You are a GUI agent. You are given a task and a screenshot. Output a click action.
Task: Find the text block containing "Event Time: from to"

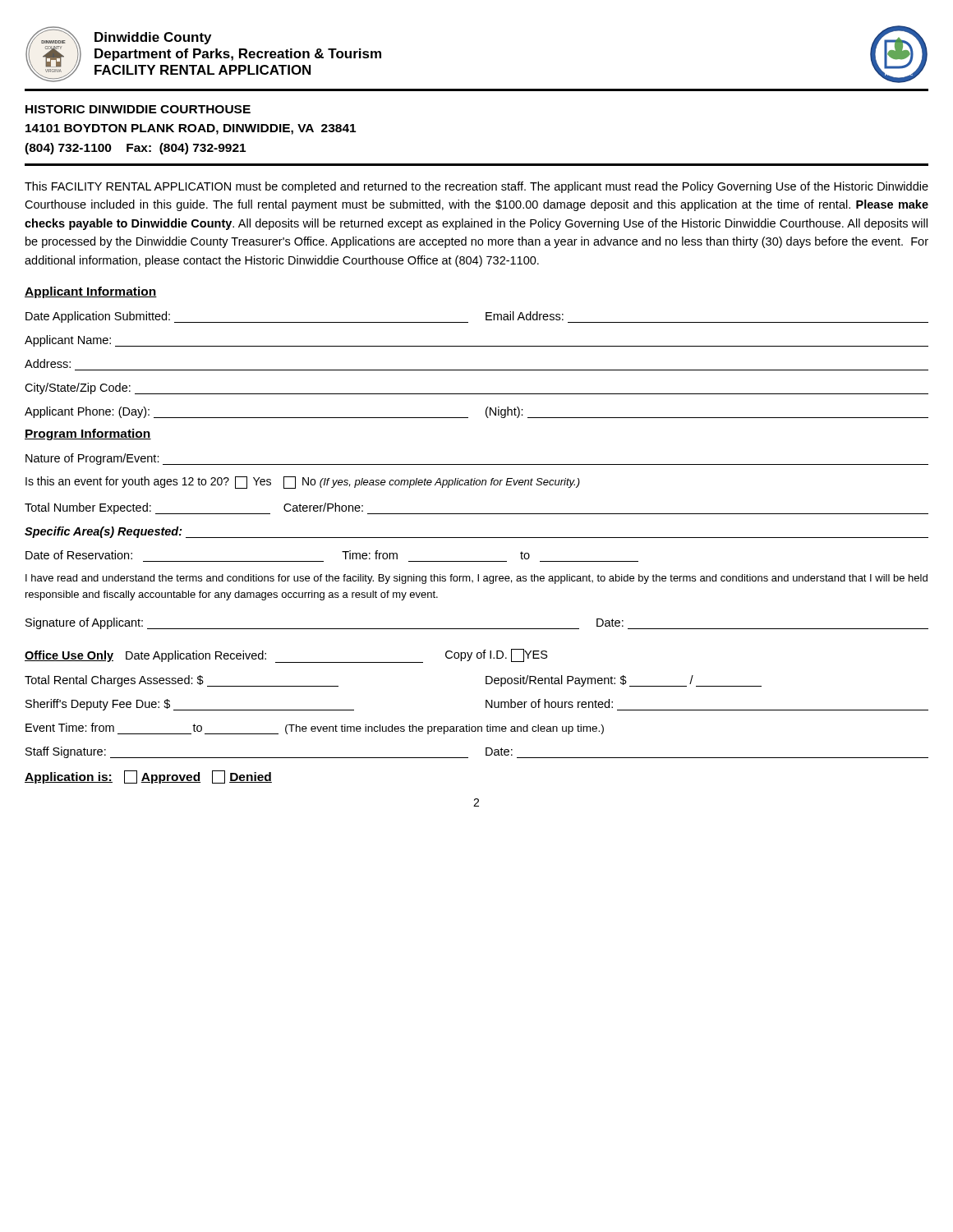pos(476,727)
